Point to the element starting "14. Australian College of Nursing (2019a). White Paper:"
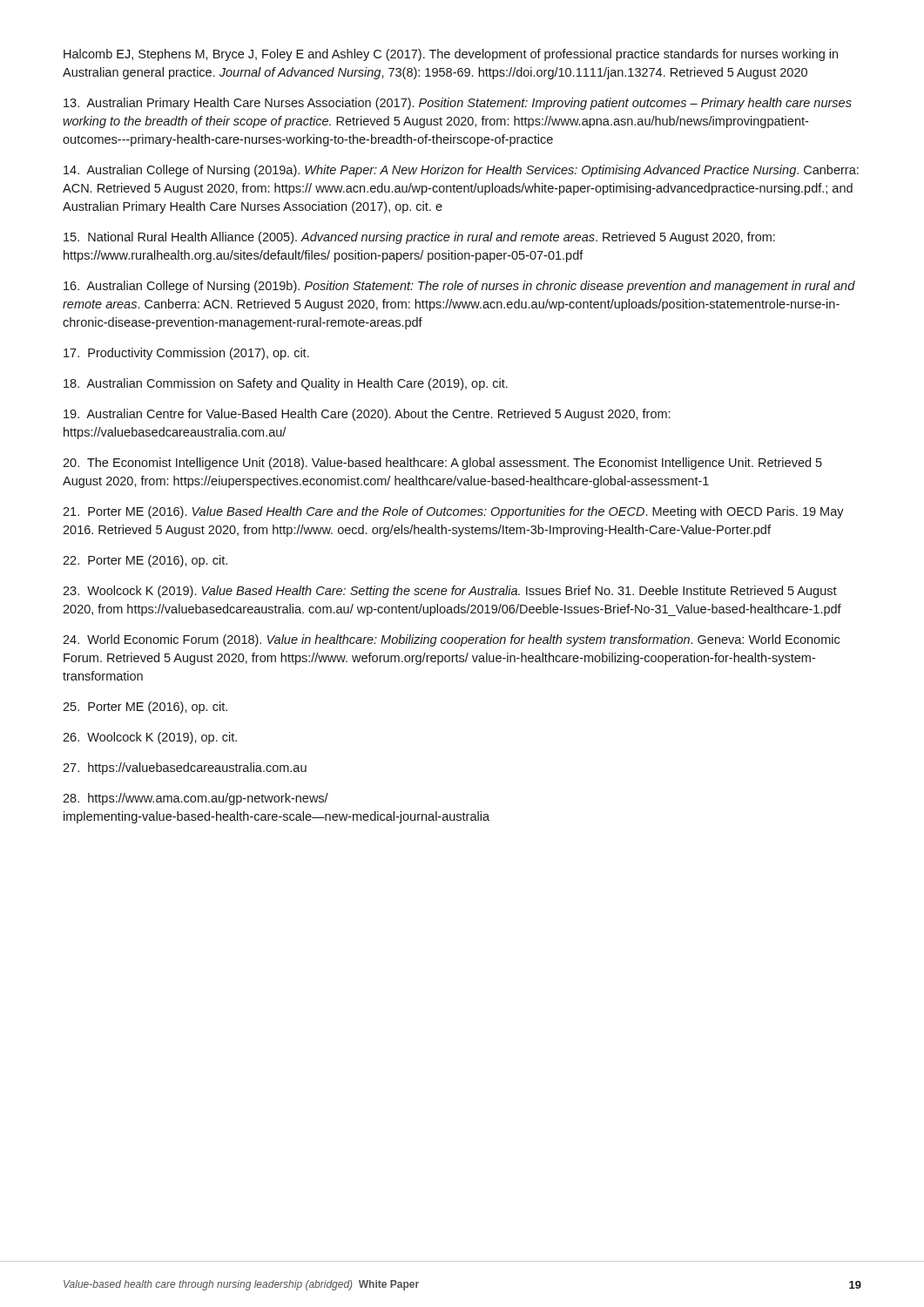The image size is (924, 1307). point(462,189)
